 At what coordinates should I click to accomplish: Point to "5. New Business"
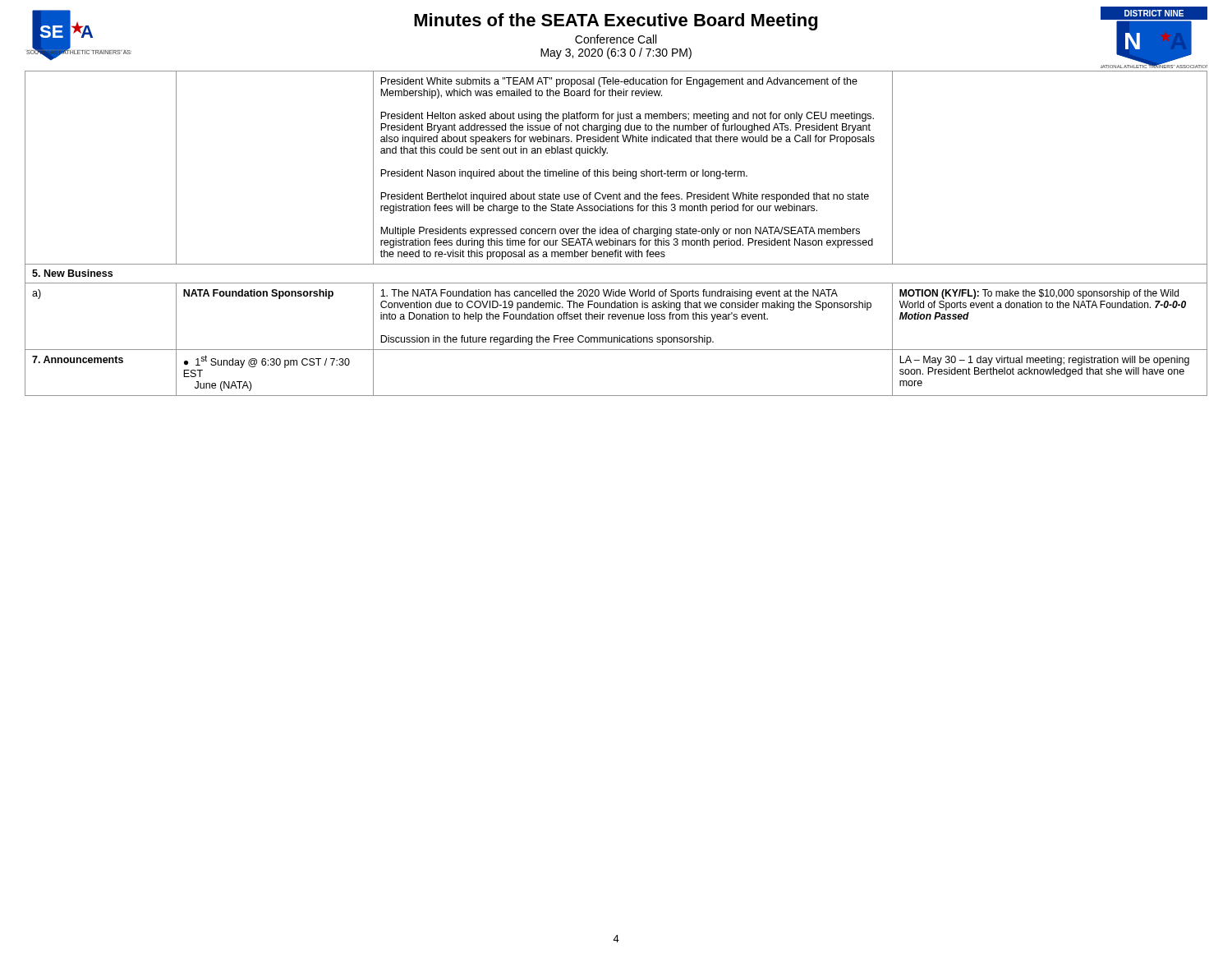pos(73,274)
